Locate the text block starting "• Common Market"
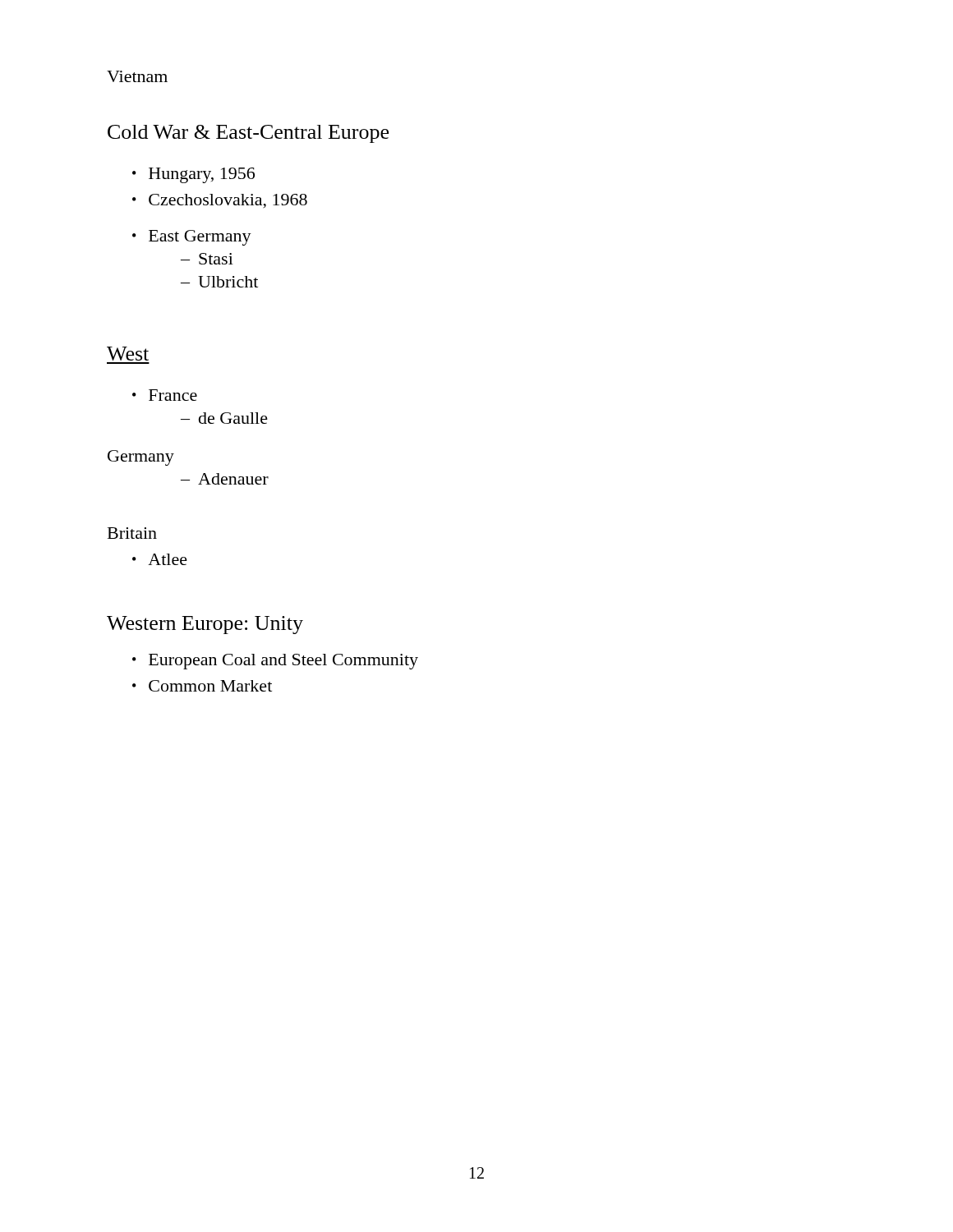The height and width of the screenshot is (1232, 953). click(x=202, y=686)
